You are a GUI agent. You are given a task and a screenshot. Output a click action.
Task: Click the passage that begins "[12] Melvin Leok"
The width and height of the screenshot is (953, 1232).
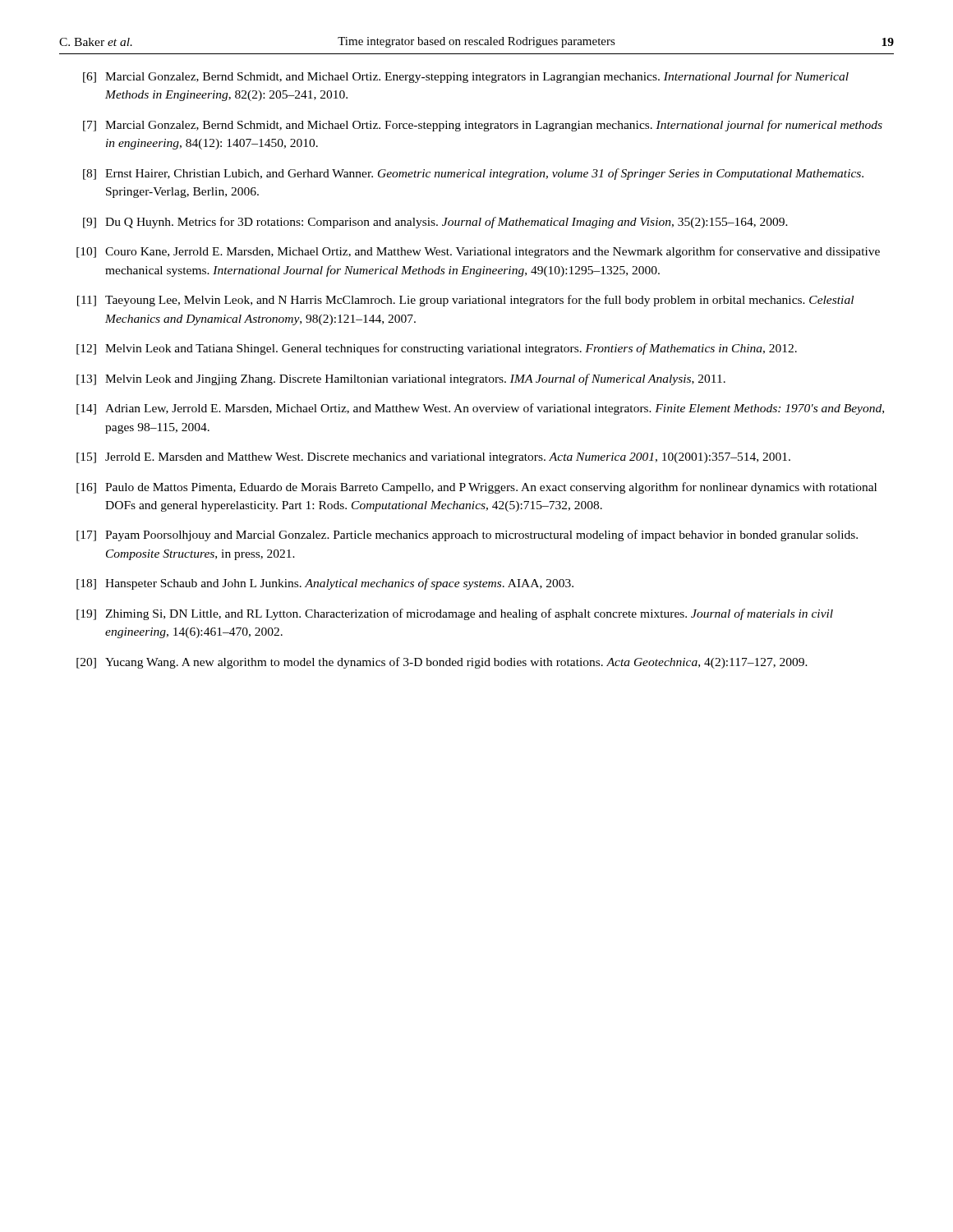476,349
